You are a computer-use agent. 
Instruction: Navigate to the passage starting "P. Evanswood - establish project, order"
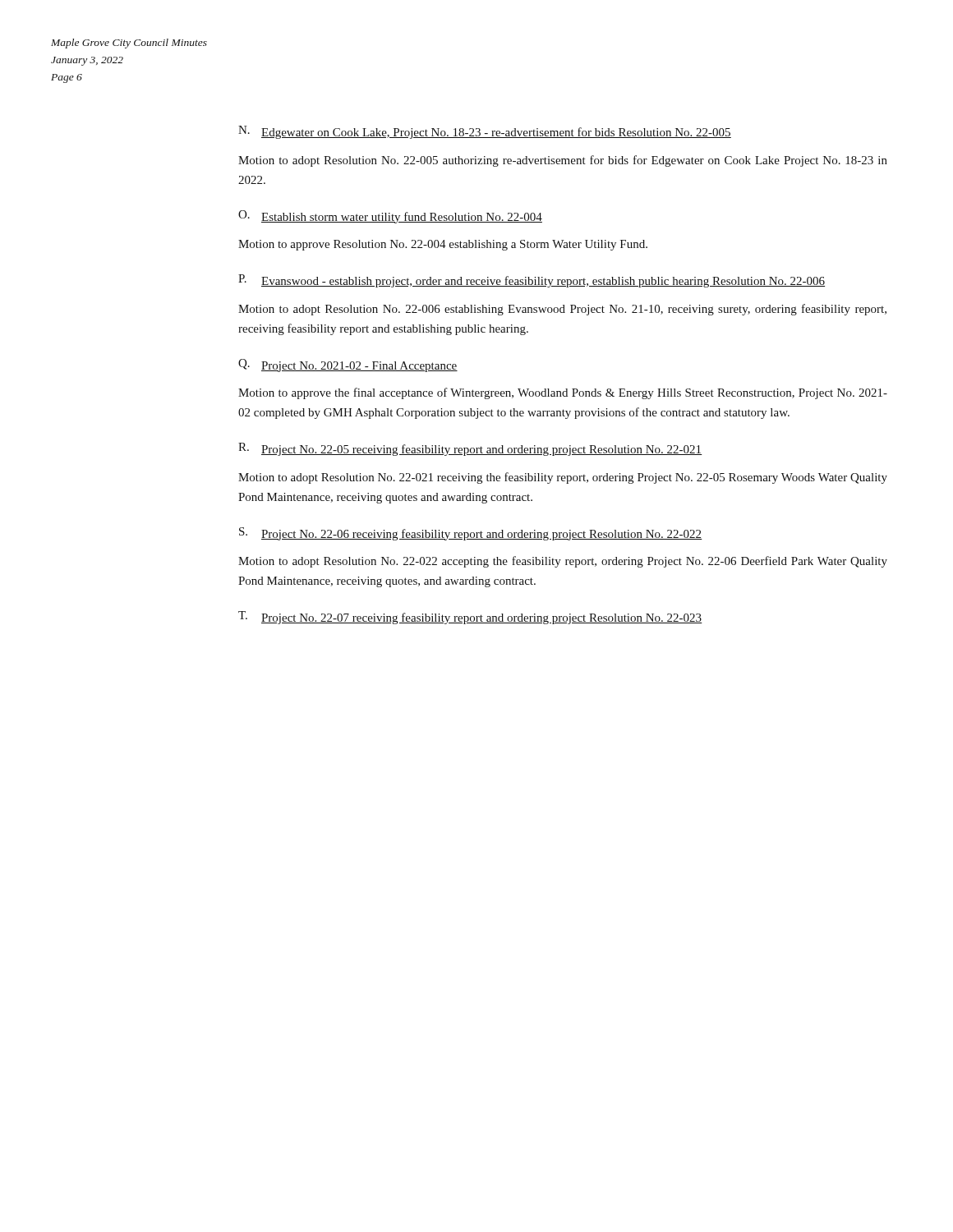coord(532,281)
